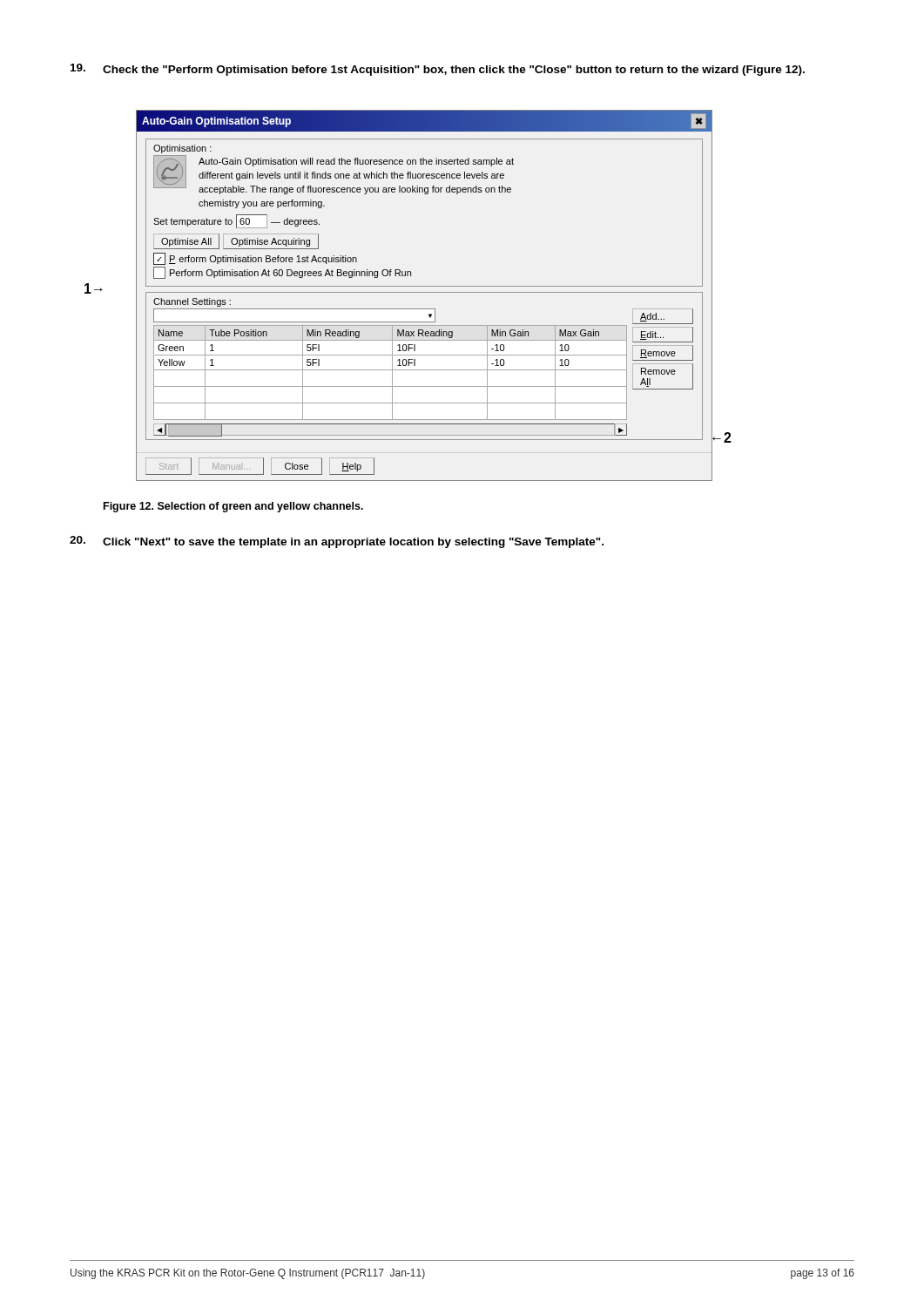The width and height of the screenshot is (924, 1307).
Task: Where is the passage that starts "20. Click "Next" to"?
Action: pyautogui.click(x=462, y=542)
